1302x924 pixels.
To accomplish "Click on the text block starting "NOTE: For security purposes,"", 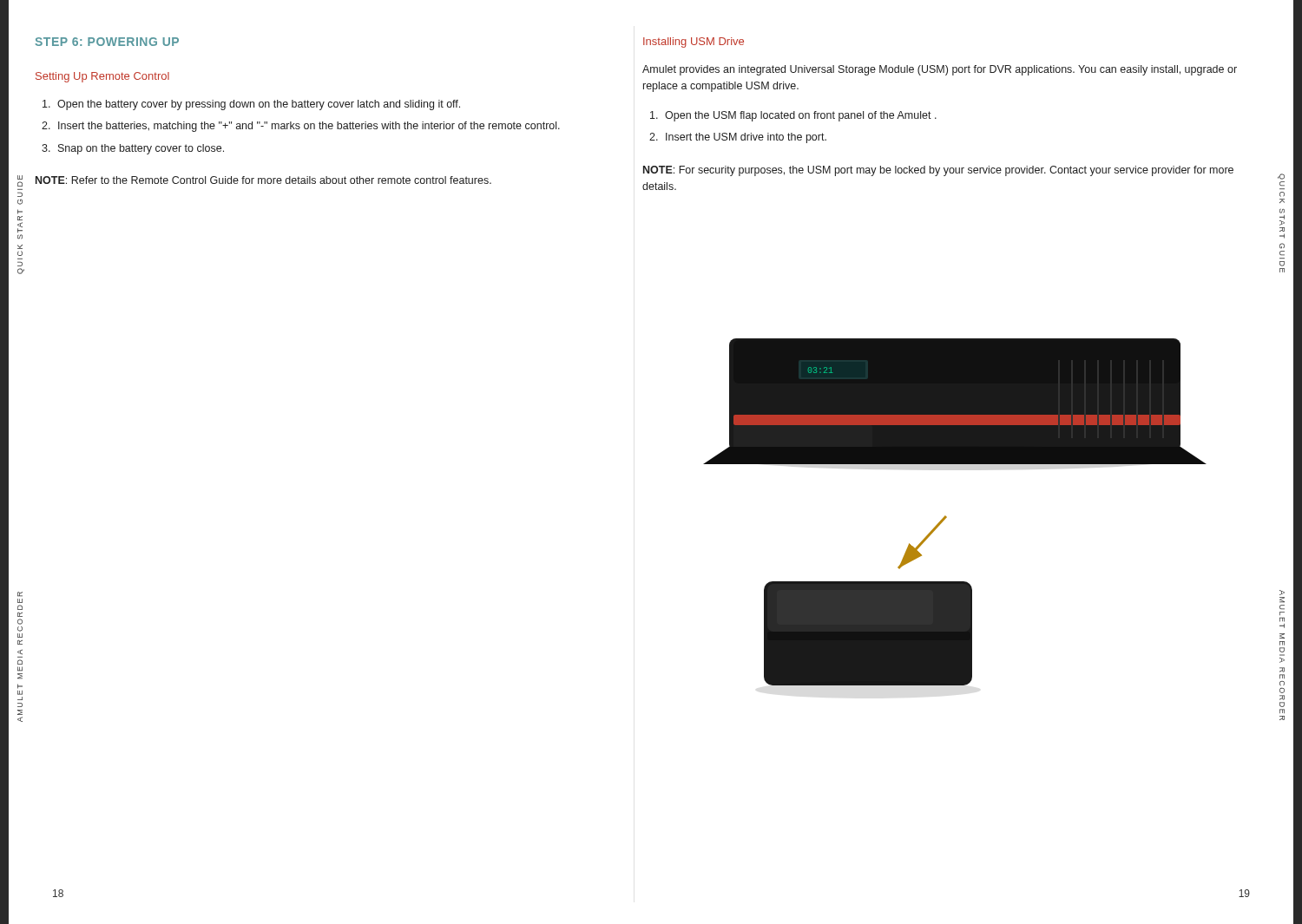I will (955, 179).
